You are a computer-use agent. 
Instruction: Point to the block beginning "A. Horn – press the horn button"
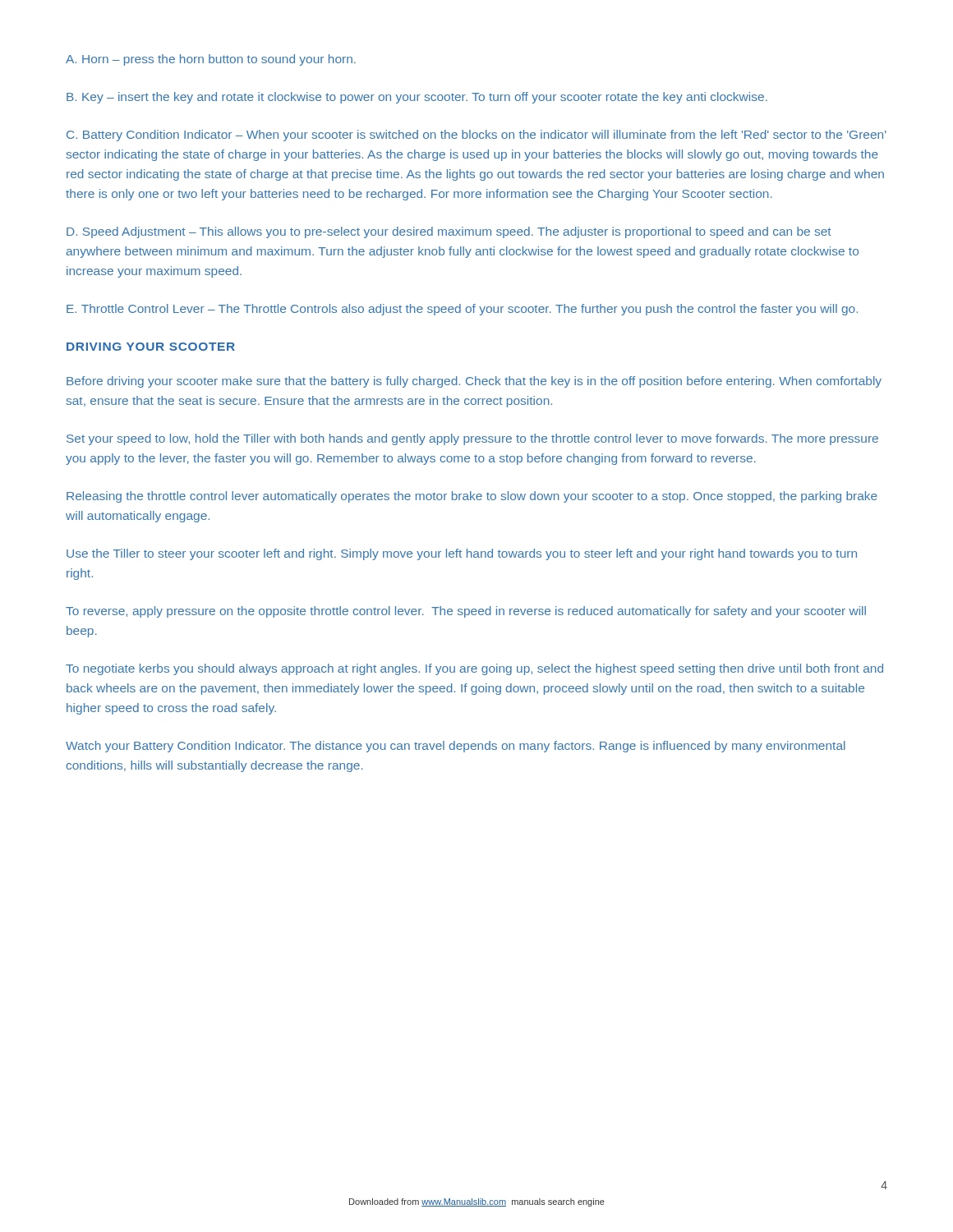(x=211, y=59)
